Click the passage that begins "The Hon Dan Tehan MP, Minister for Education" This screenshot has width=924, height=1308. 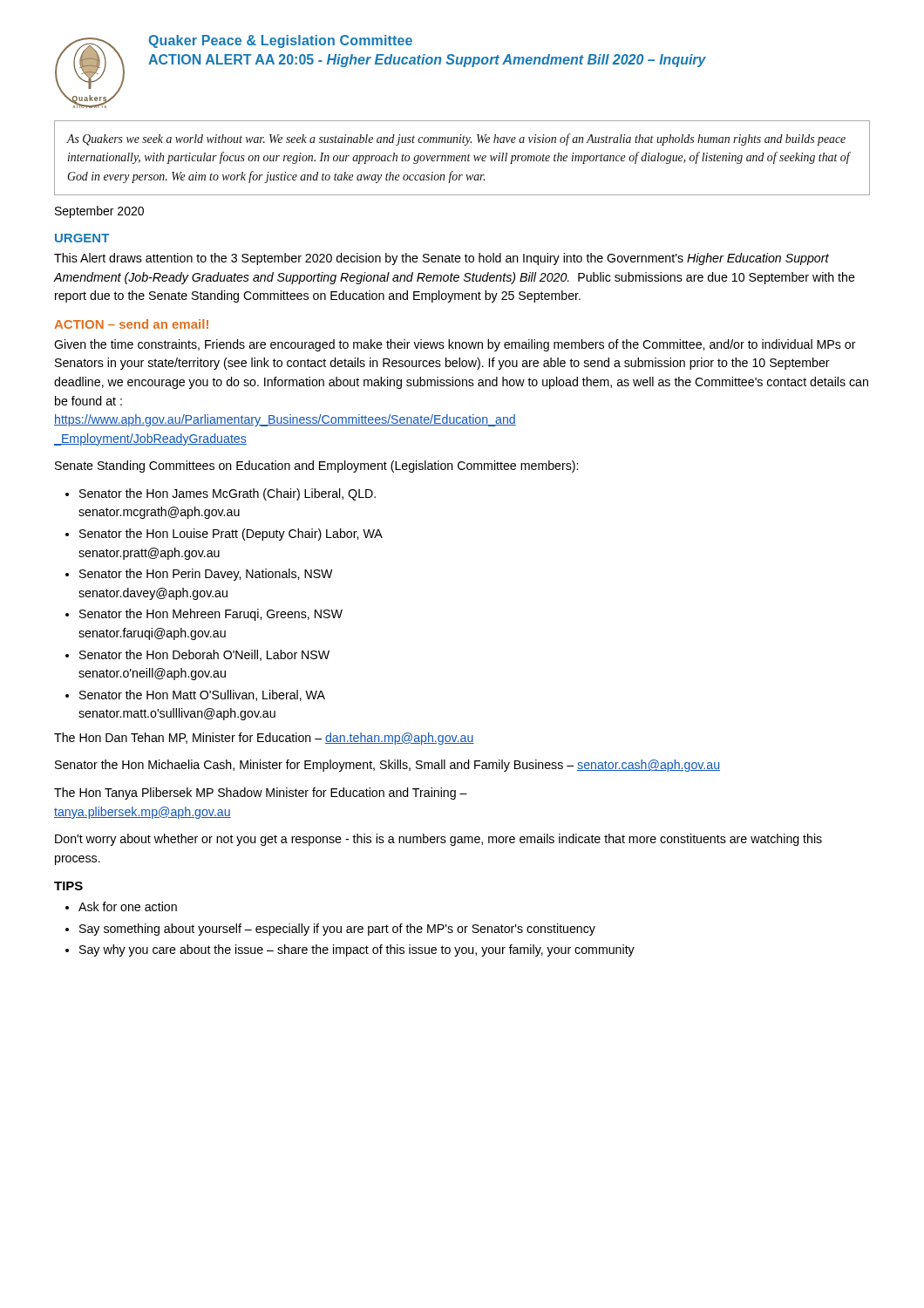(264, 738)
